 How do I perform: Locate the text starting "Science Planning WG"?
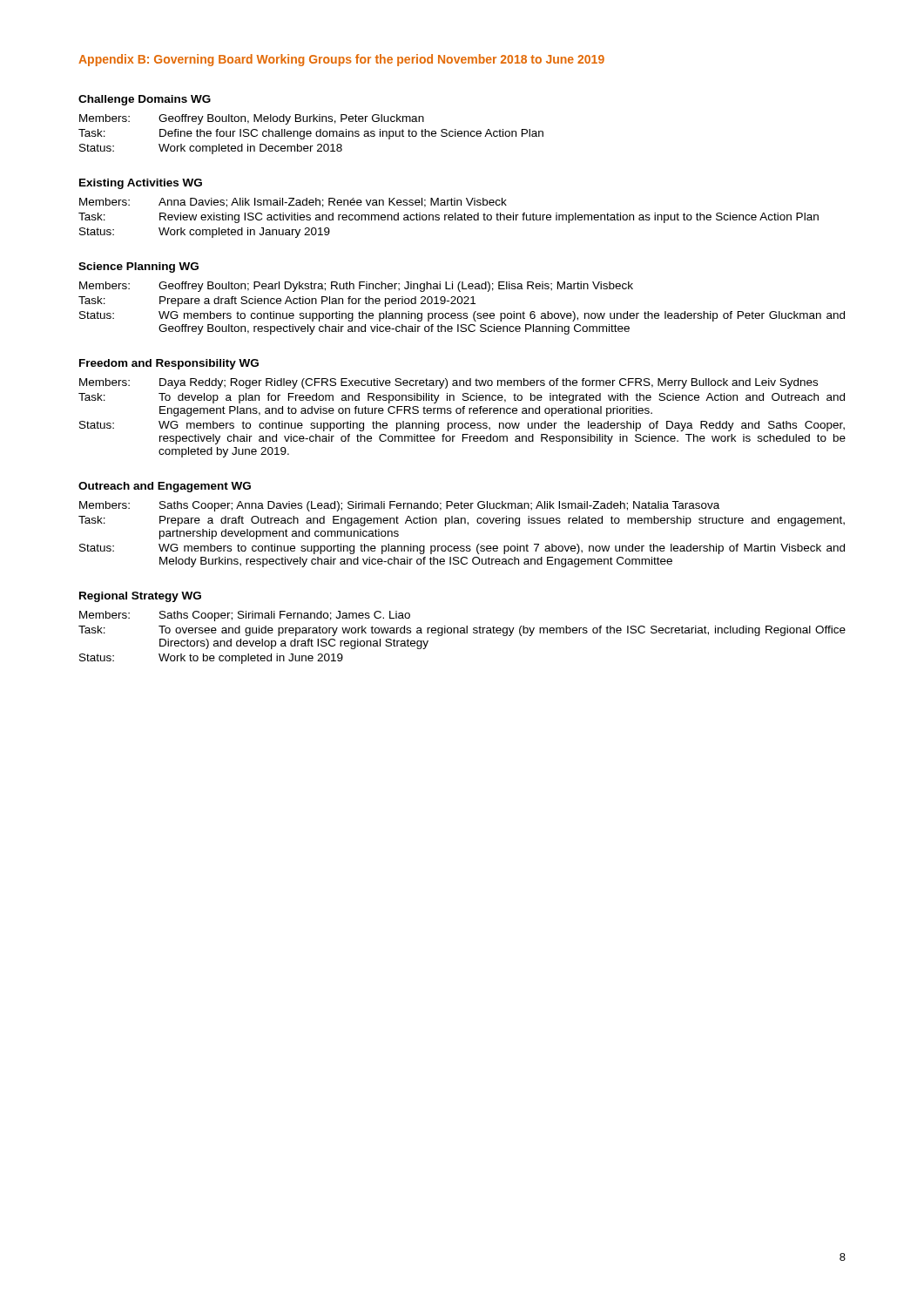tap(139, 266)
